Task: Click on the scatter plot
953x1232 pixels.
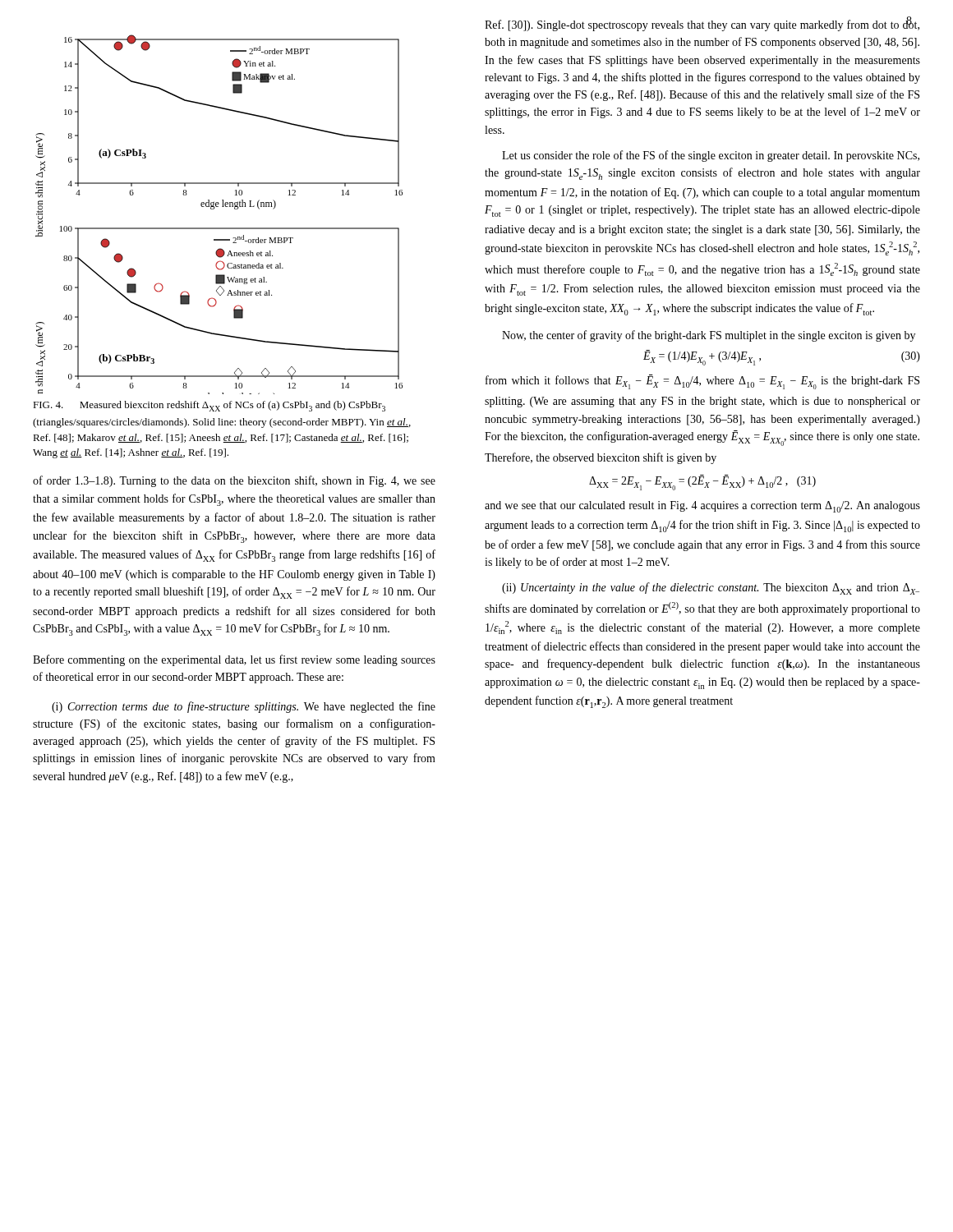Action: click(226, 205)
